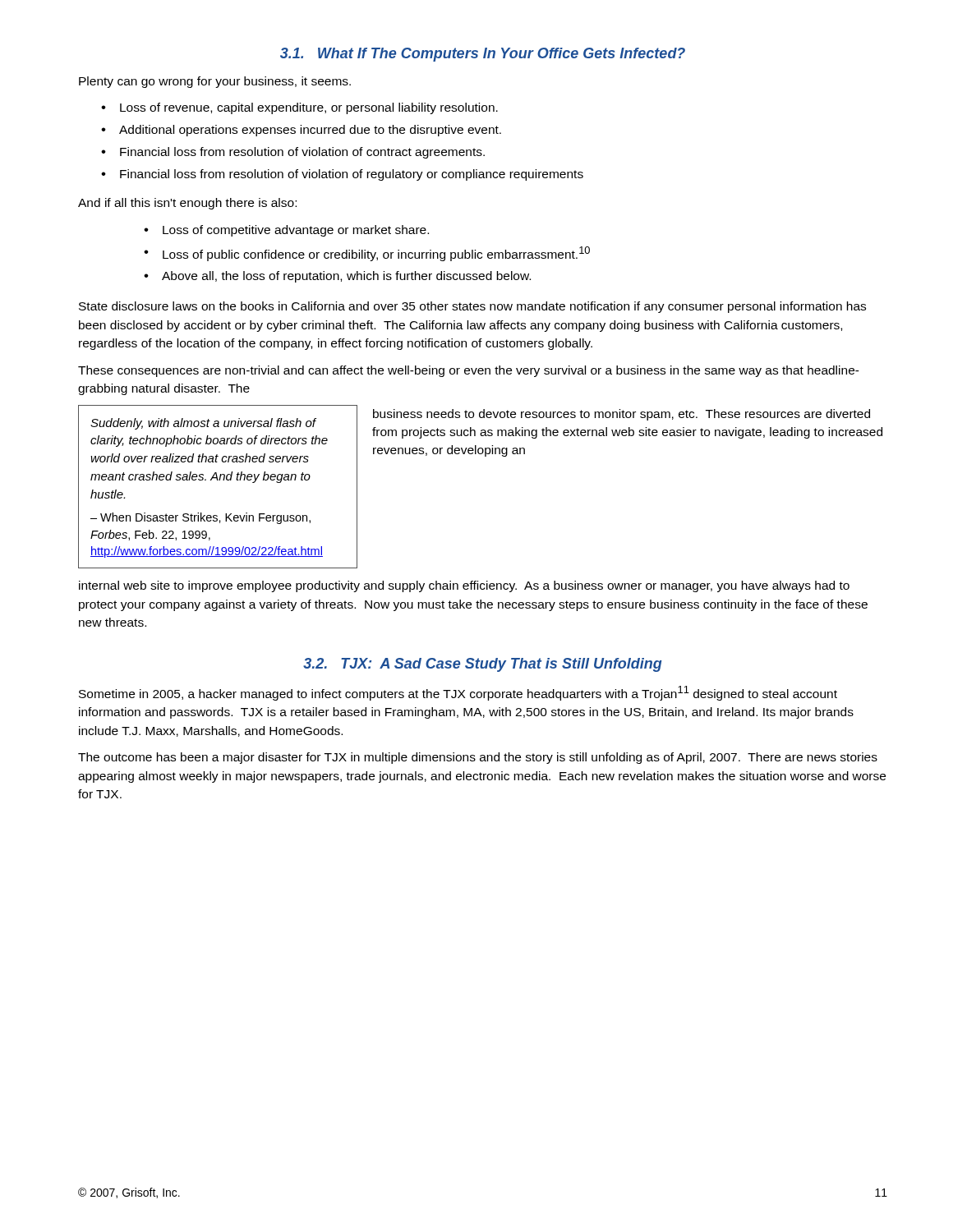
Task: Navigate to the text block starting "• Additional operations expenses"
Action: [x=494, y=131]
